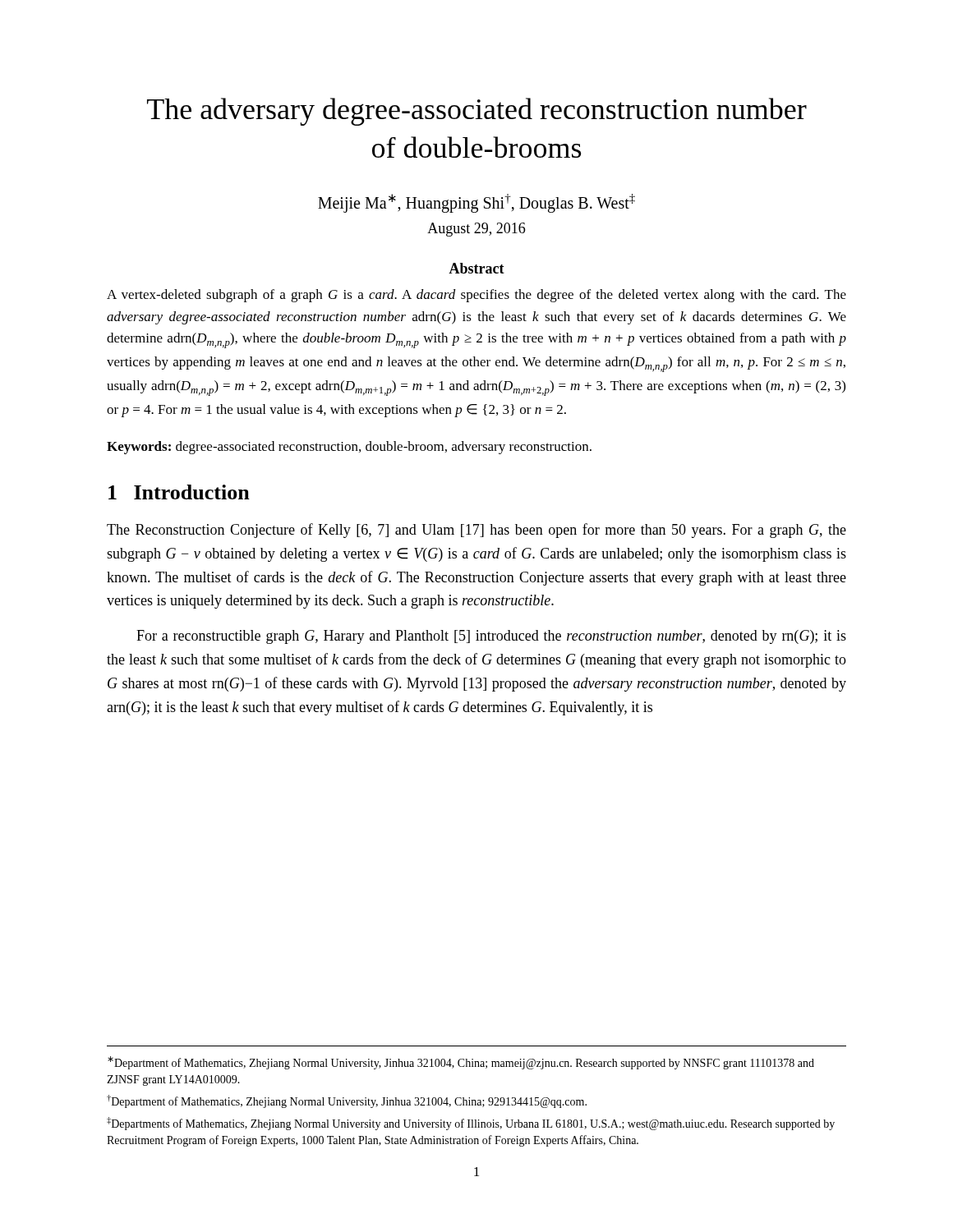
Task: Select the footnote containing "∗Department of Mathematics, Zhejiang Normal University, Jinhua"
Action: 460,1070
